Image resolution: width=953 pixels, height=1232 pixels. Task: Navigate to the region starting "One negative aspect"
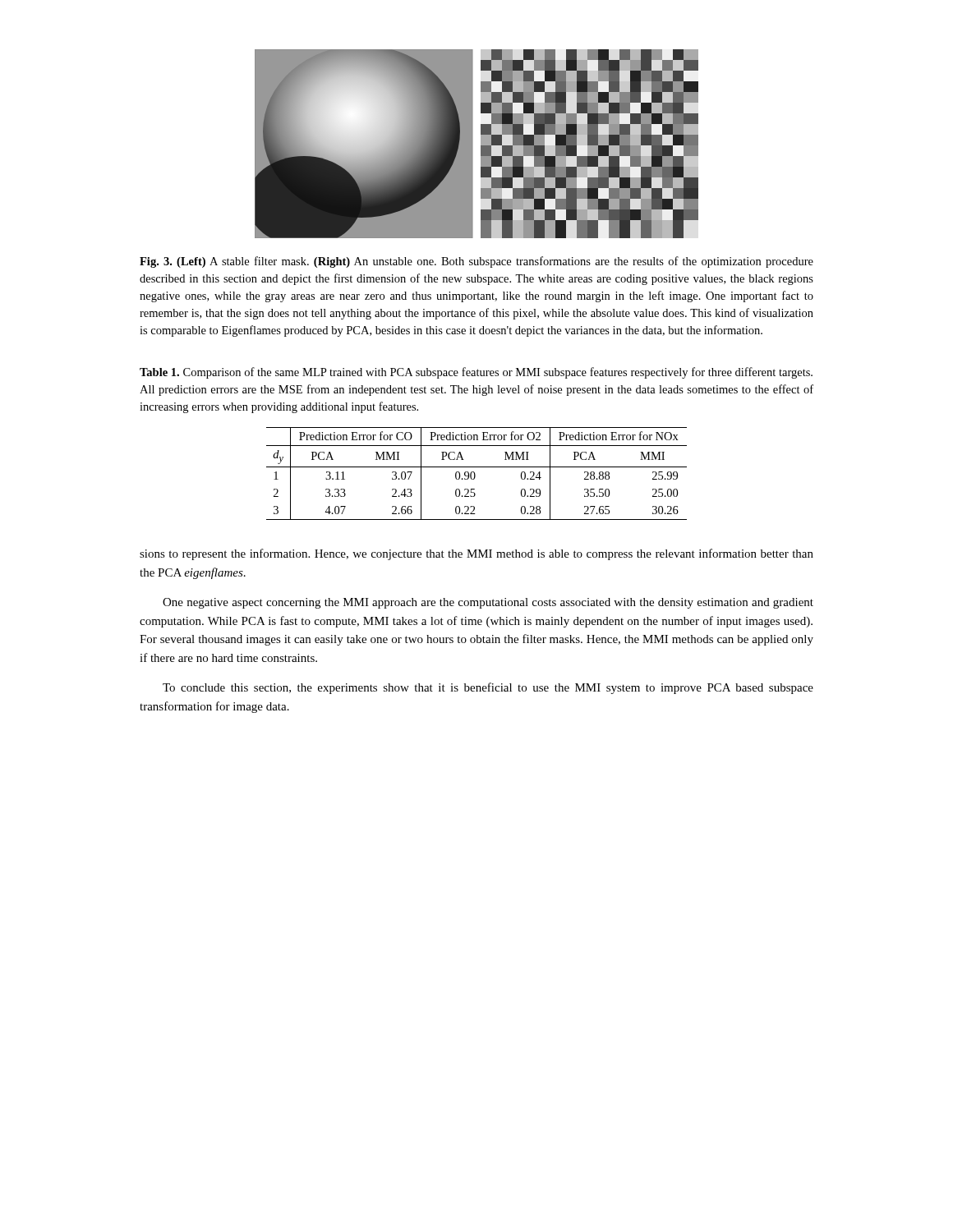click(476, 630)
